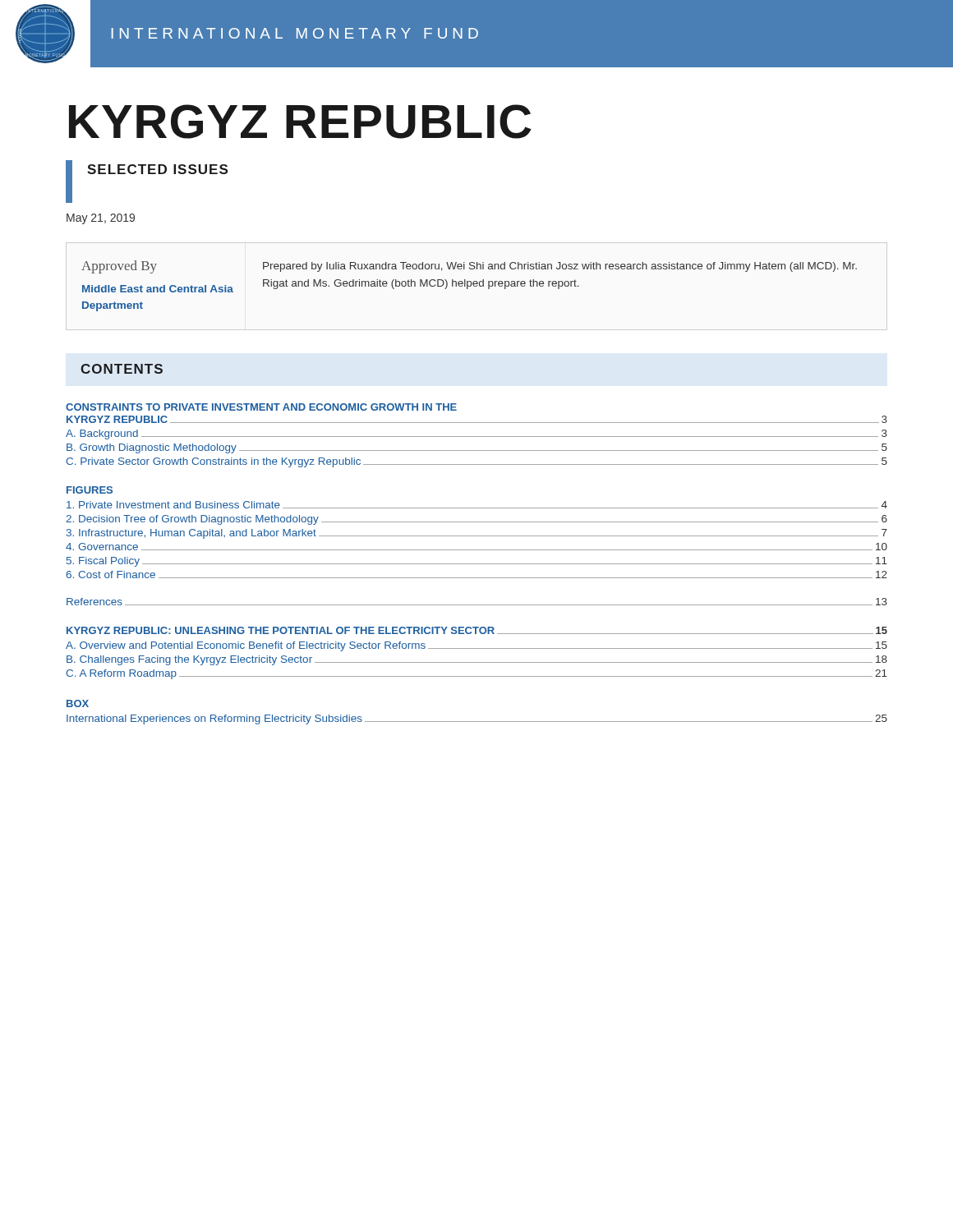Find the block starting "4. Governance 10"
This screenshot has width=953, height=1232.
tap(476, 546)
